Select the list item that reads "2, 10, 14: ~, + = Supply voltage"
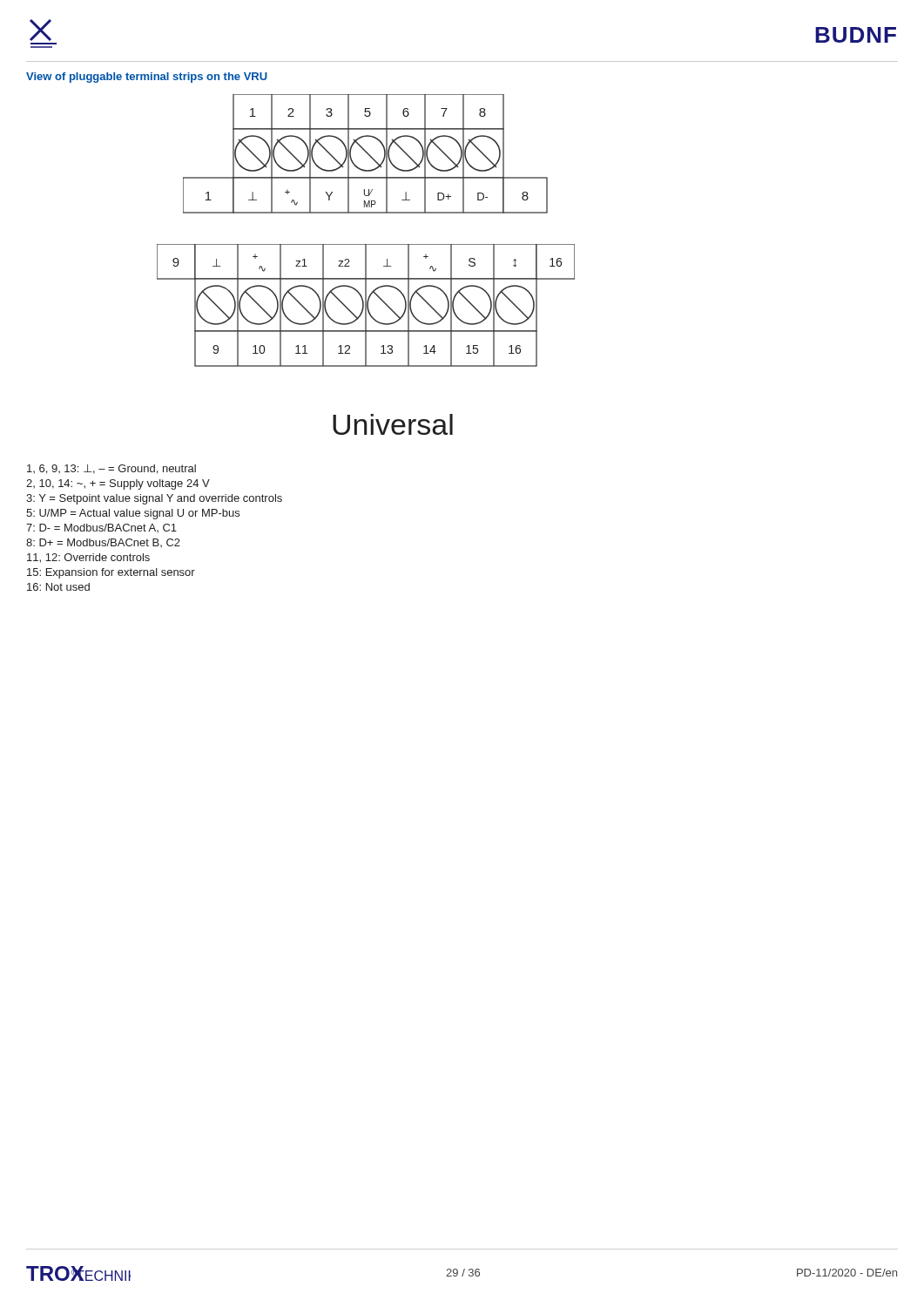Viewport: 924px width, 1307px height. 118,483
